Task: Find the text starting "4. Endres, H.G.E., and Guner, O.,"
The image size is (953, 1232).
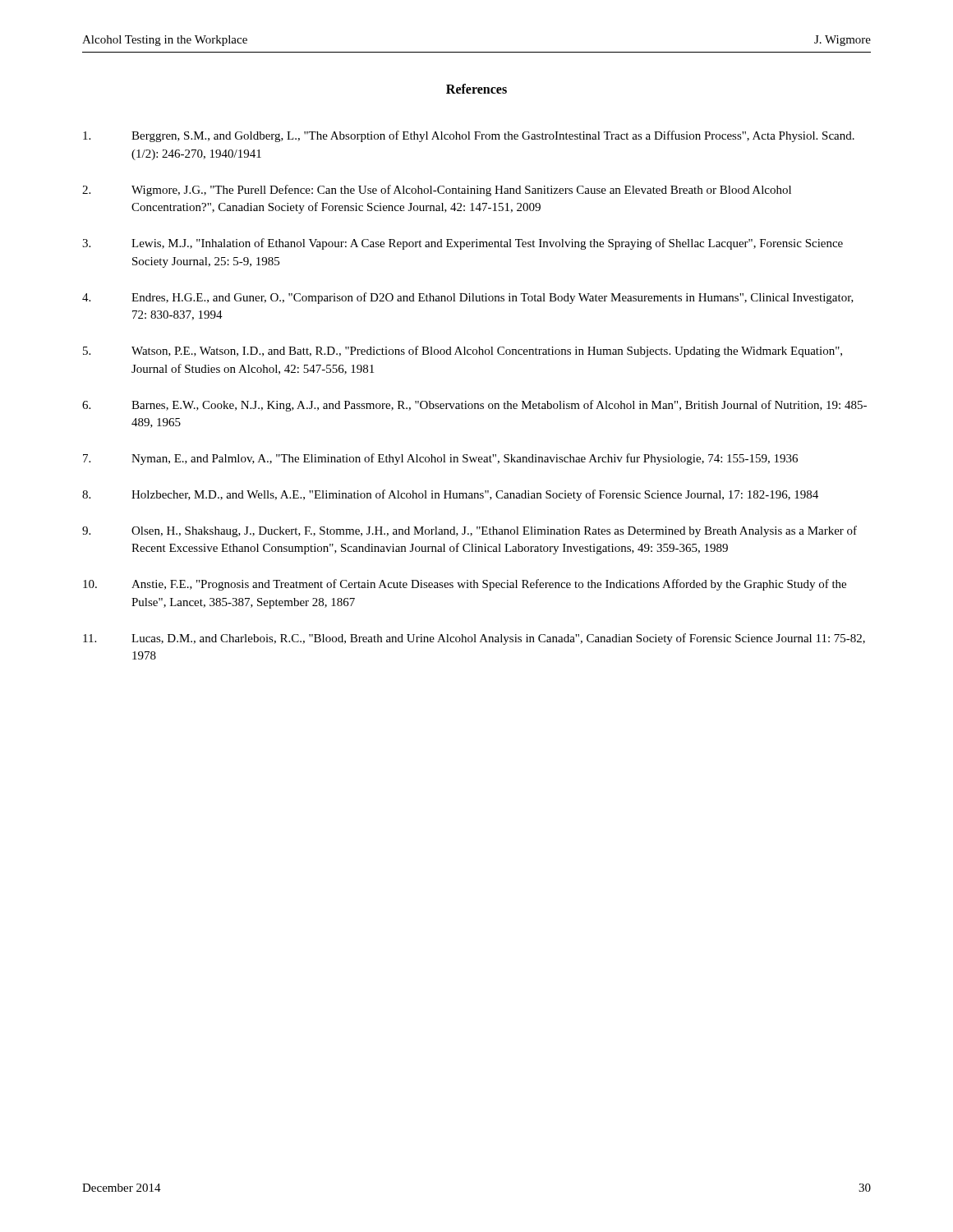Action: pyautogui.click(x=476, y=307)
